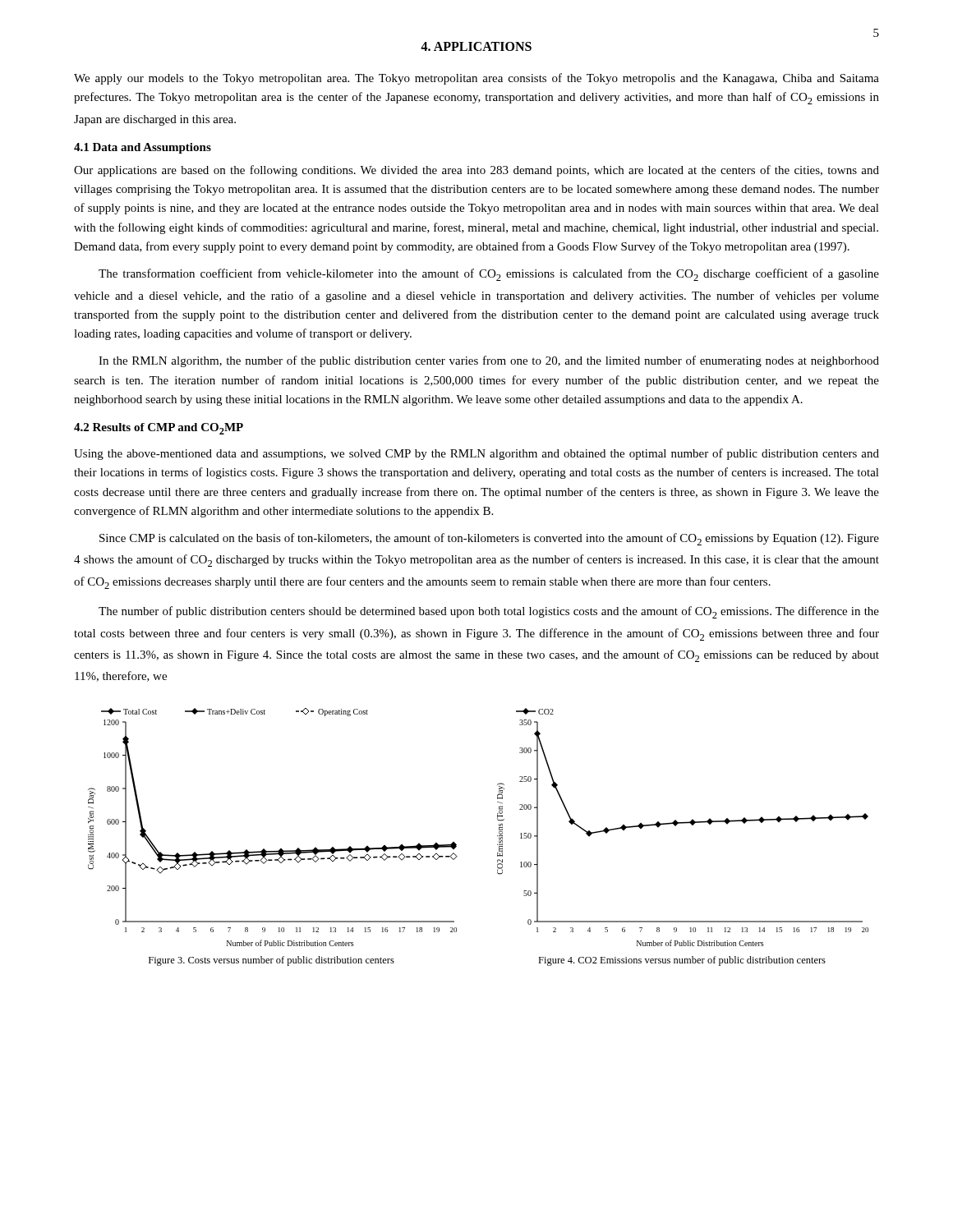The image size is (953, 1232).
Task: Where is the passage that starts "We apply our models to the Tokyo"?
Action: [476, 98]
